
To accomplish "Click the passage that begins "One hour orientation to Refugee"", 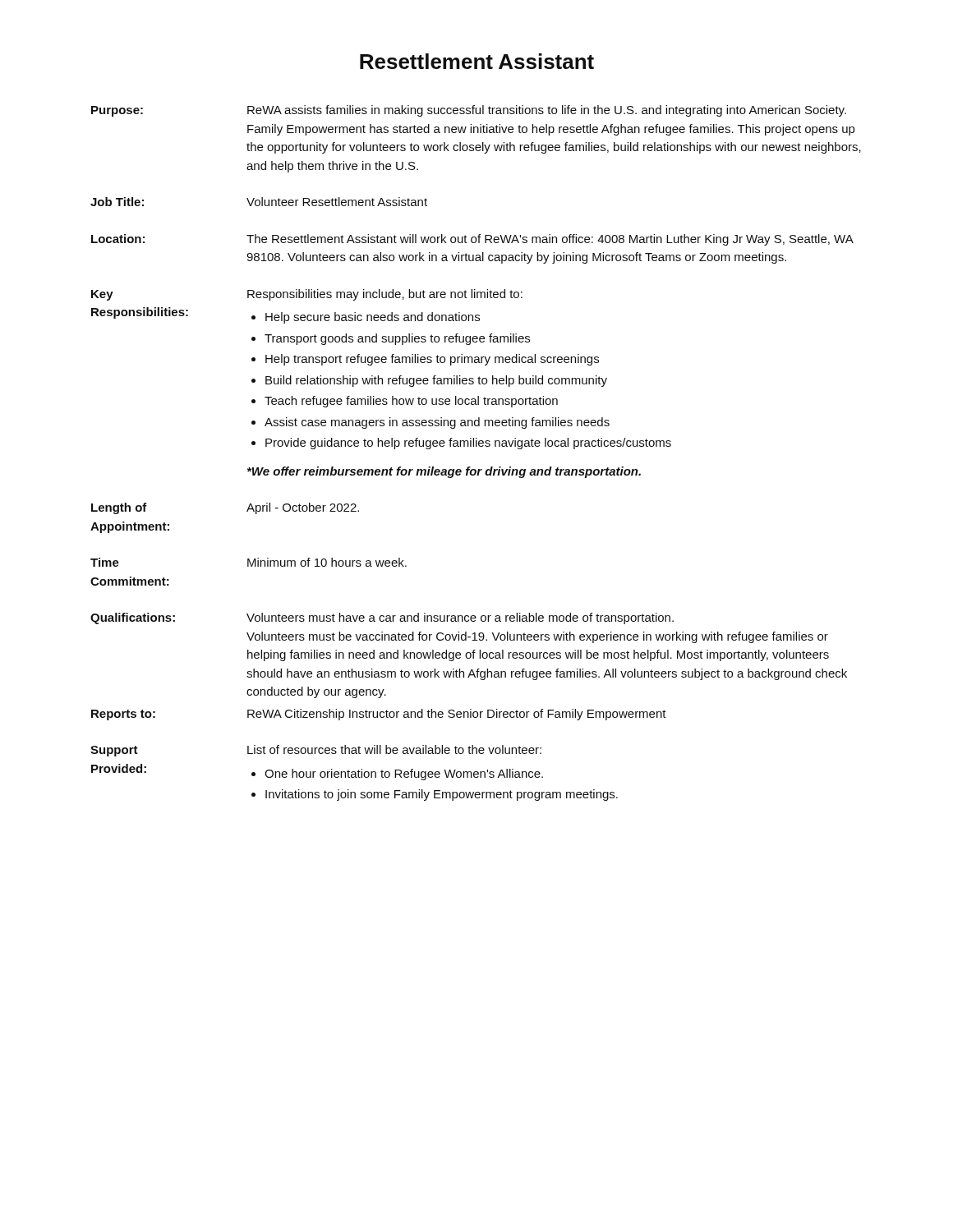I will pyautogui.click(x=404, y=773).
